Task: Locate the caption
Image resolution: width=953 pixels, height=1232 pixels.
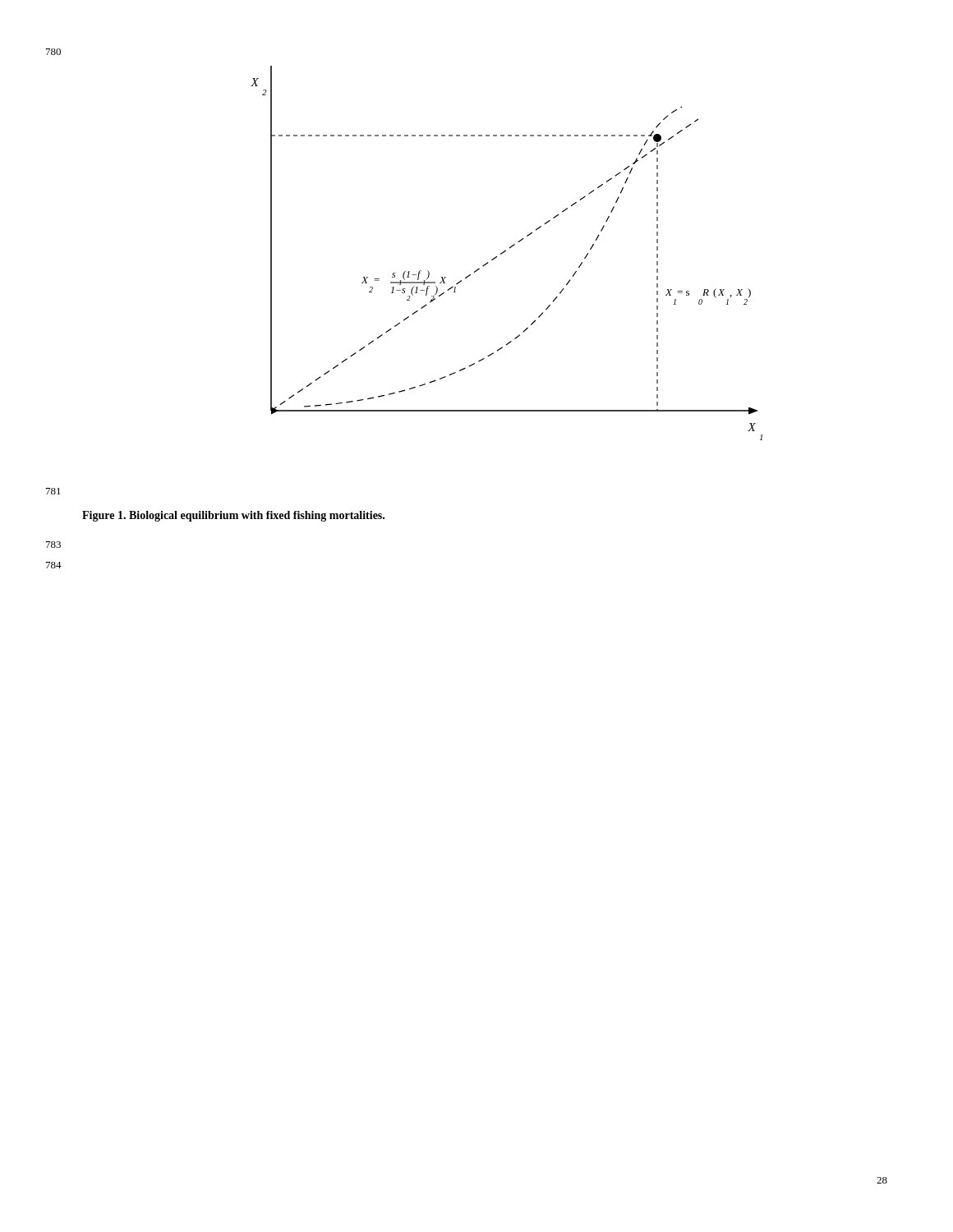Action: pyautogui.click(x=234, y=515)
